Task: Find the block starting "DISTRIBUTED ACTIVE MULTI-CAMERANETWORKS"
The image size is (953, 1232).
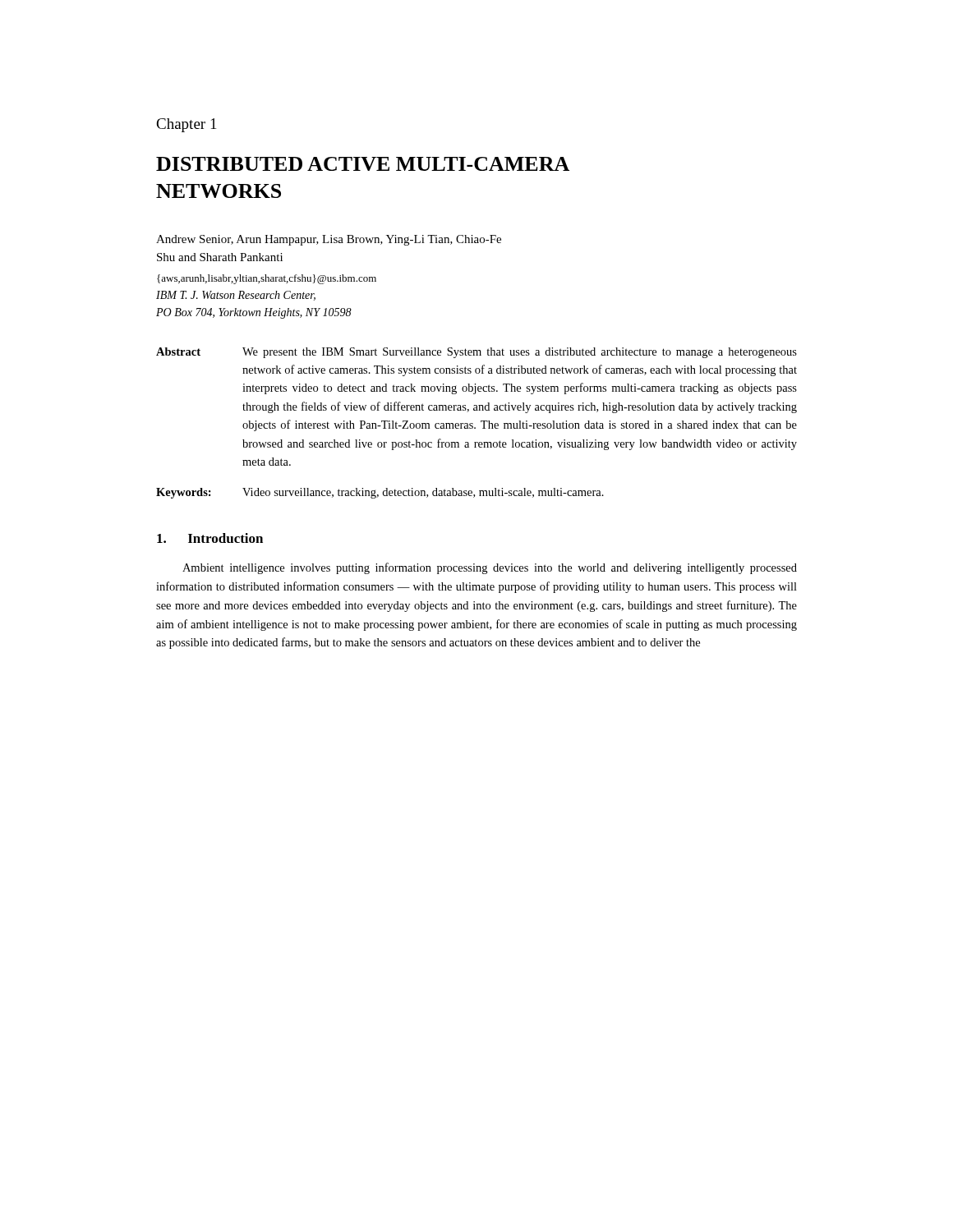Action: 363,177
